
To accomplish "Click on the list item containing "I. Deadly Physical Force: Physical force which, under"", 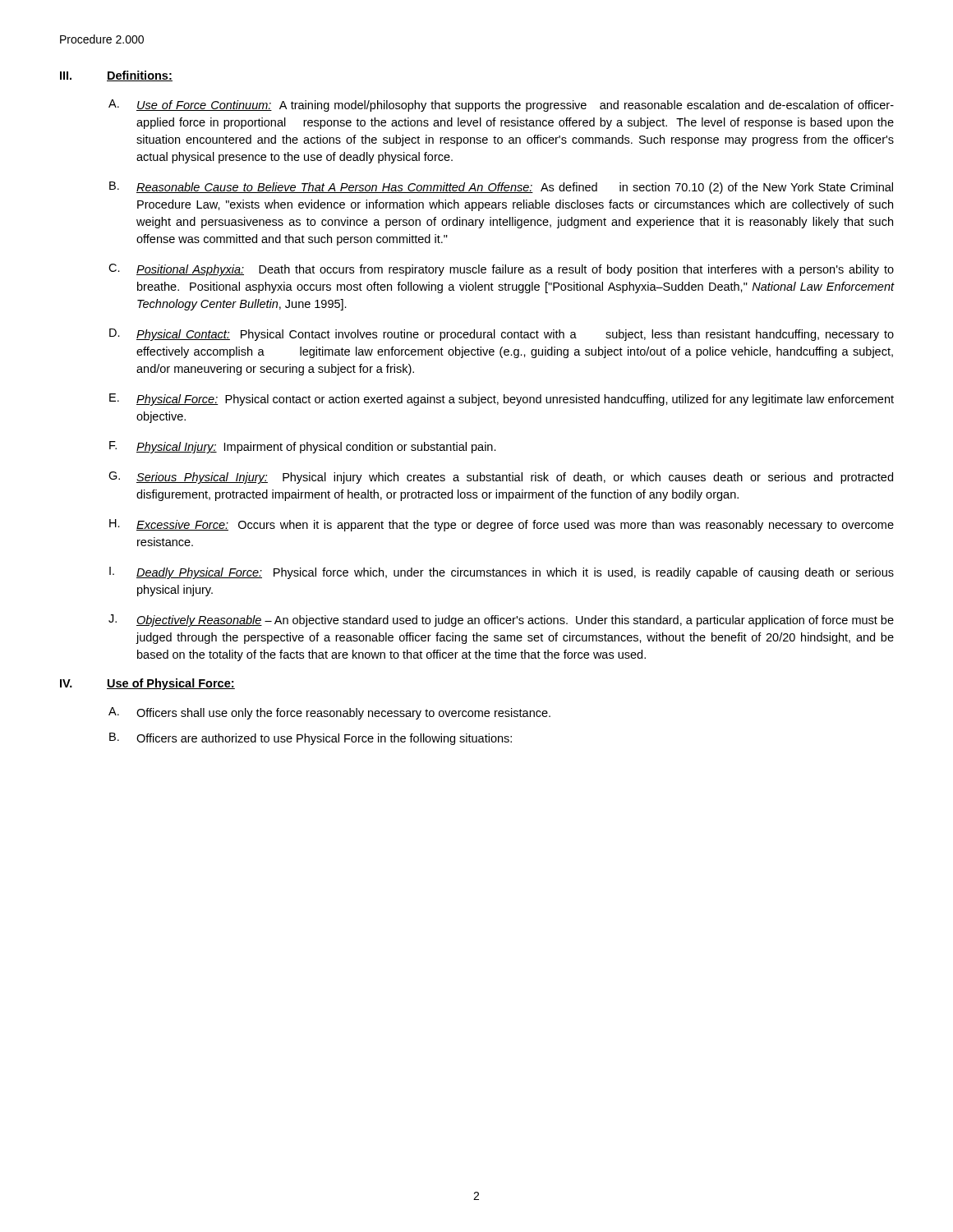I will click(x=501, y=582).
